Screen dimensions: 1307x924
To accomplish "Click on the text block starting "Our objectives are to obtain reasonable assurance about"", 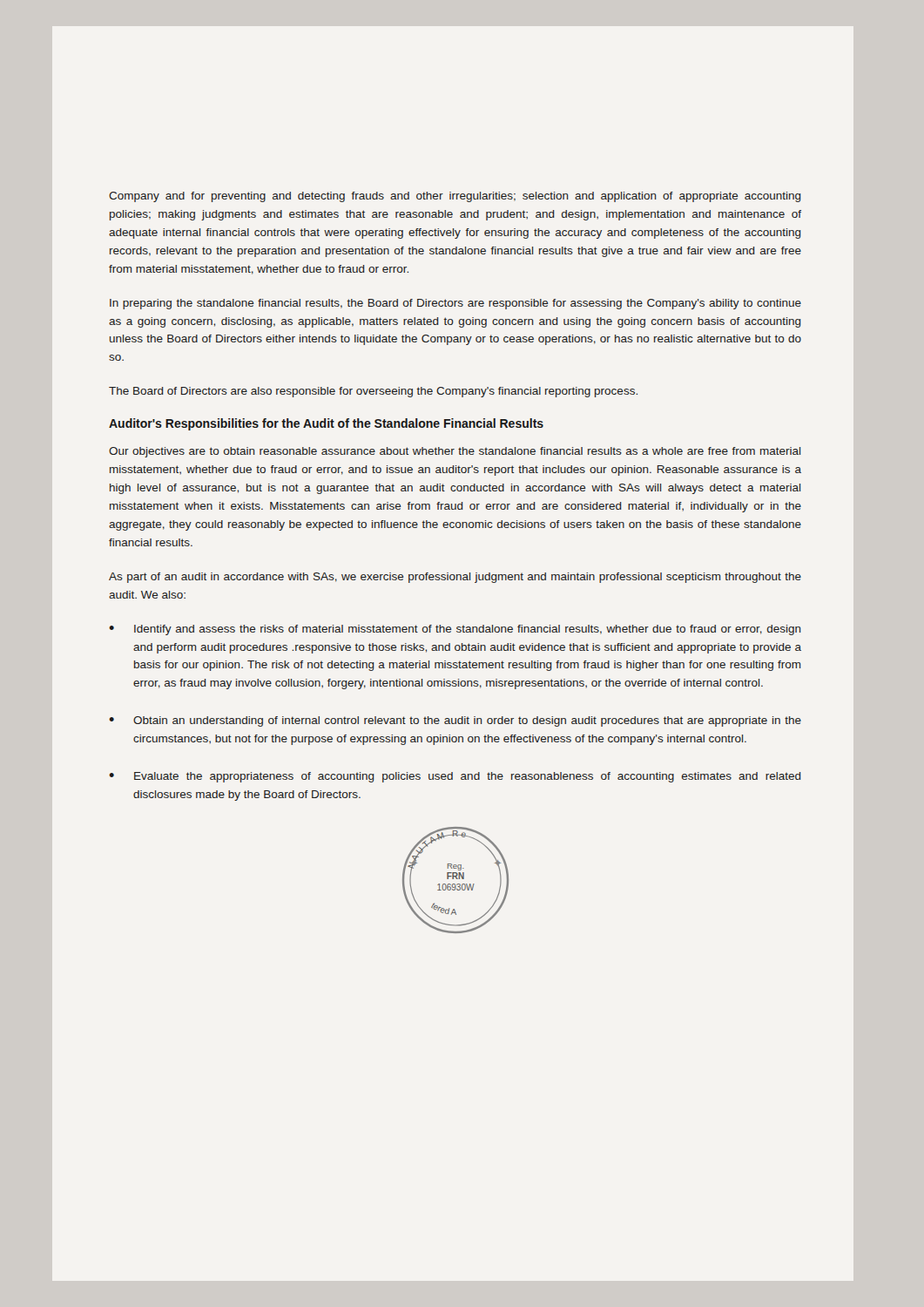I will pos(455,497).
